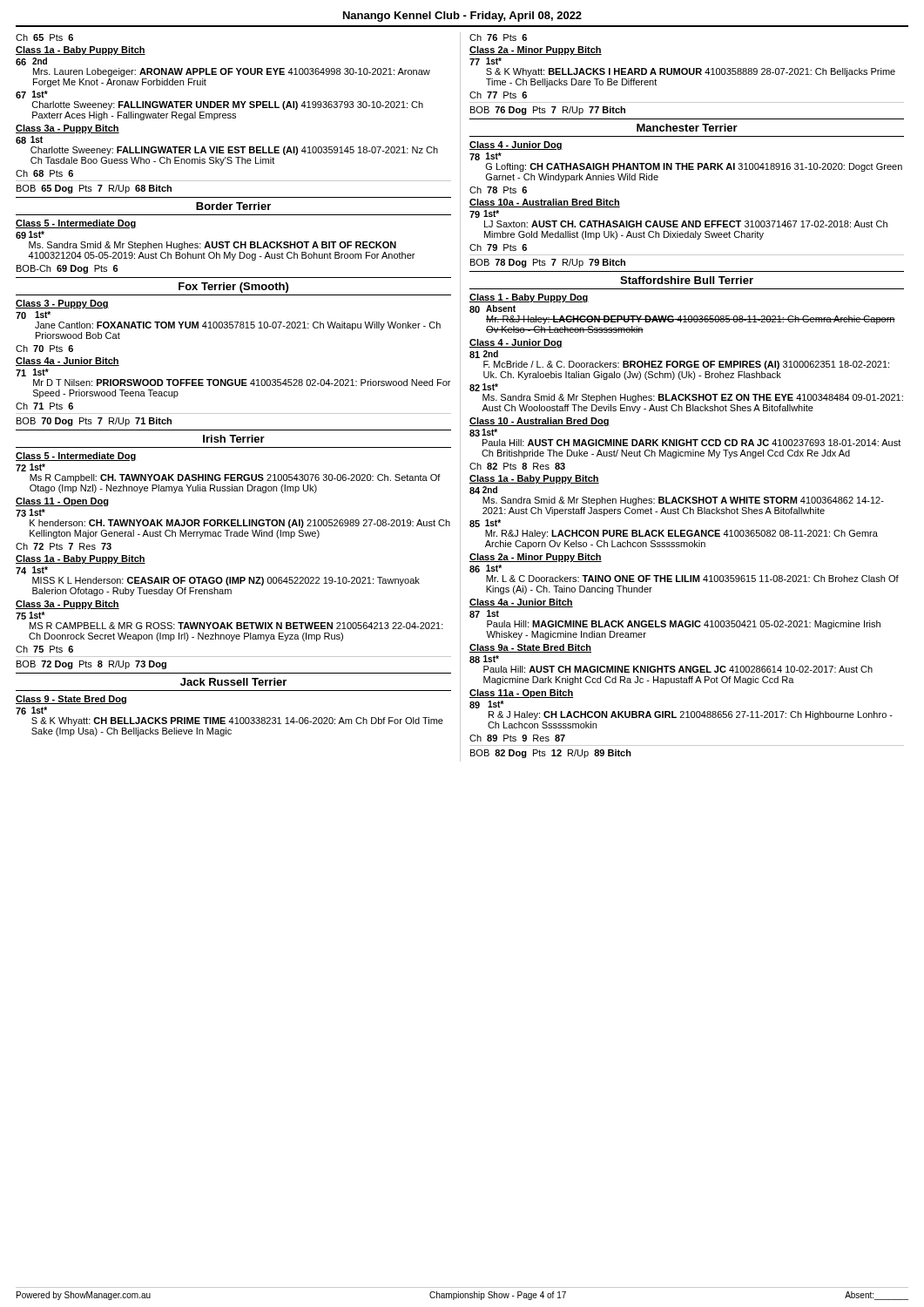Select the list item with the text "68 1st Charlotte Sweeney: FALLINGWATER LA"

(233, 150)
